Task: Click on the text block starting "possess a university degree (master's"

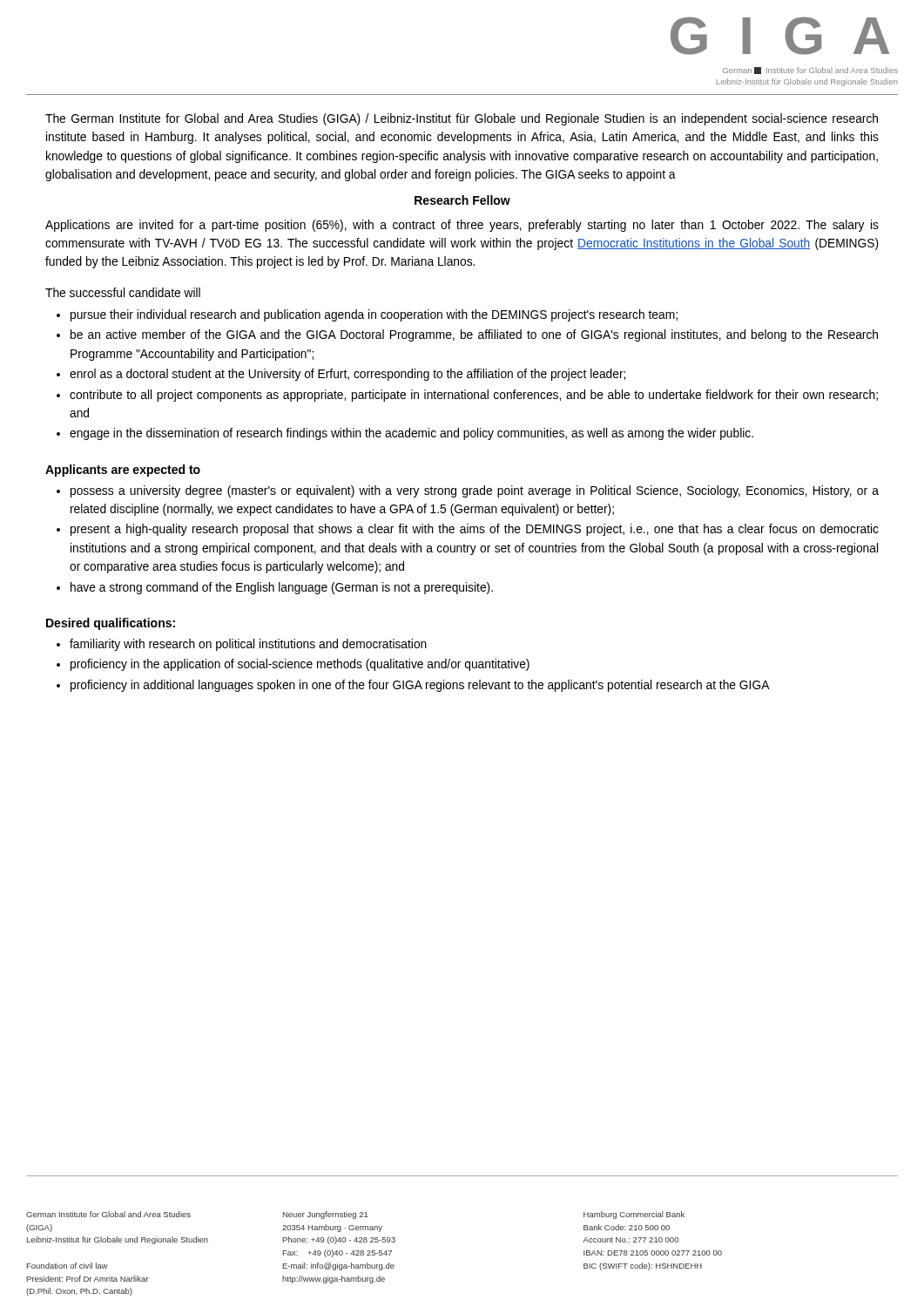Action: pyautogui.click(x=474, y=500)
